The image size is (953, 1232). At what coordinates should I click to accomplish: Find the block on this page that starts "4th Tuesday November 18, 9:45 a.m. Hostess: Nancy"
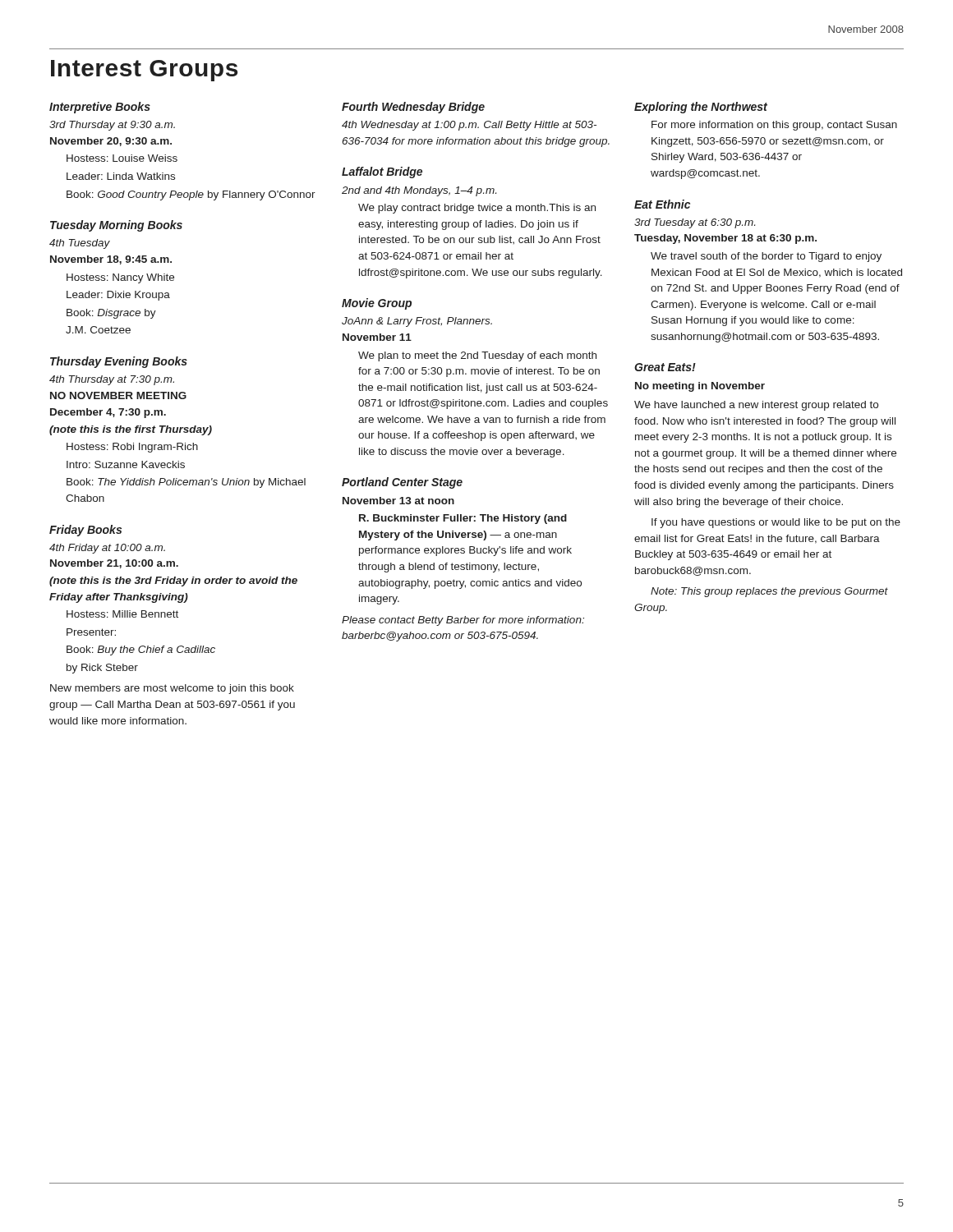(x=80, y=244)
